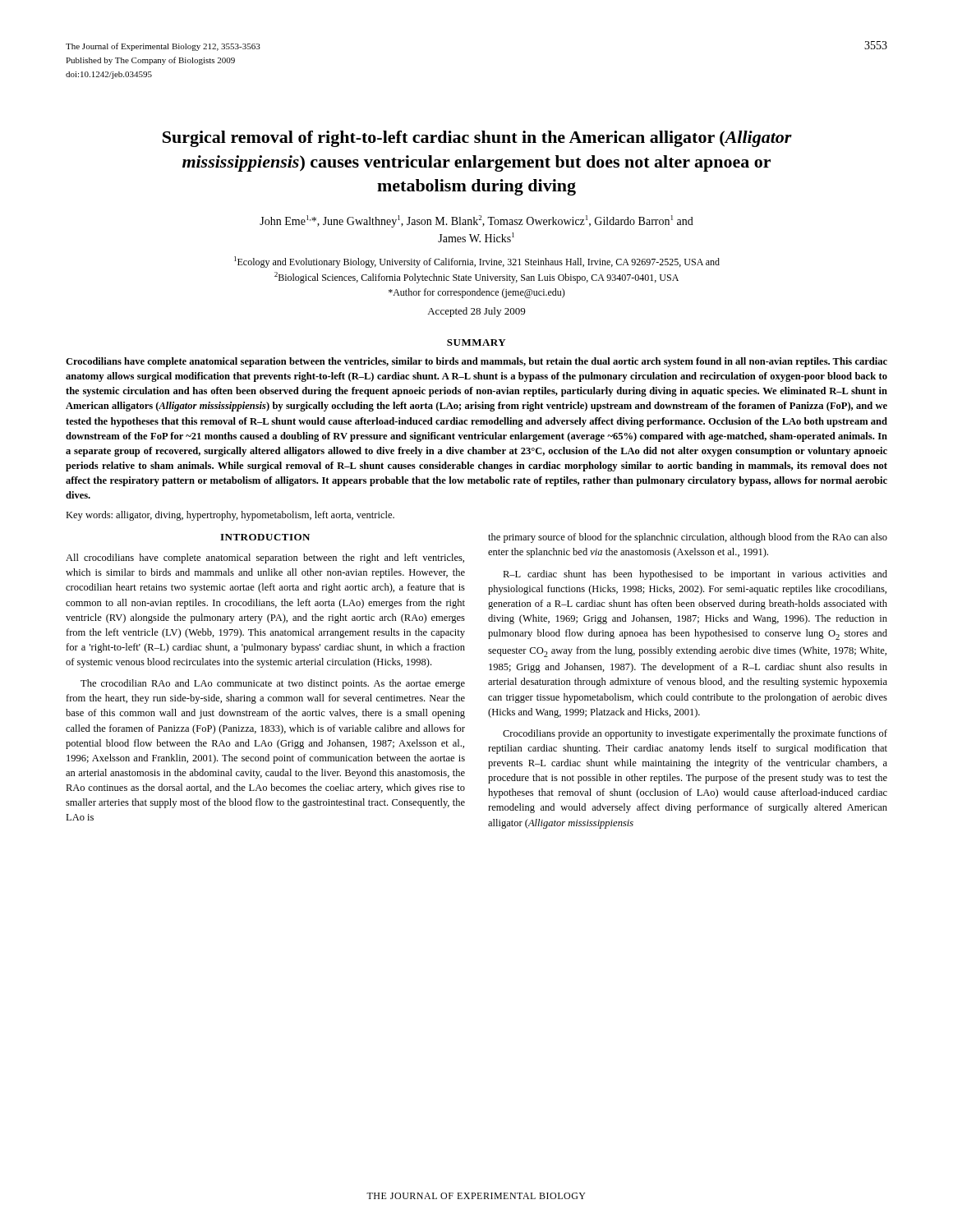Find the text block with the text "All crocodilians have complete anatomical"
This screenshot has height=1232, width=953.
(x=265, y=688)
